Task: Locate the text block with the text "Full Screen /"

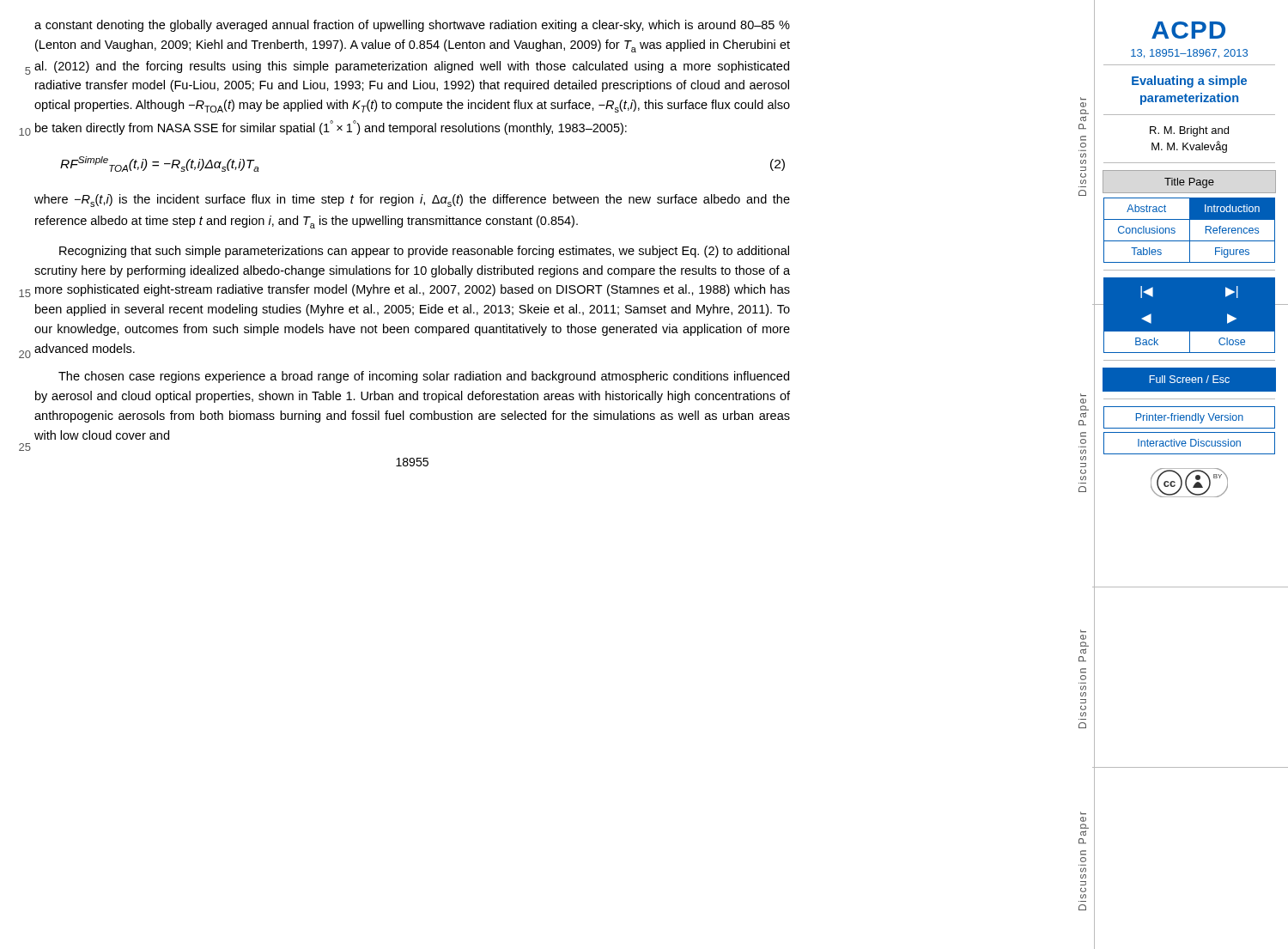Action: [x=1189, y=379]
